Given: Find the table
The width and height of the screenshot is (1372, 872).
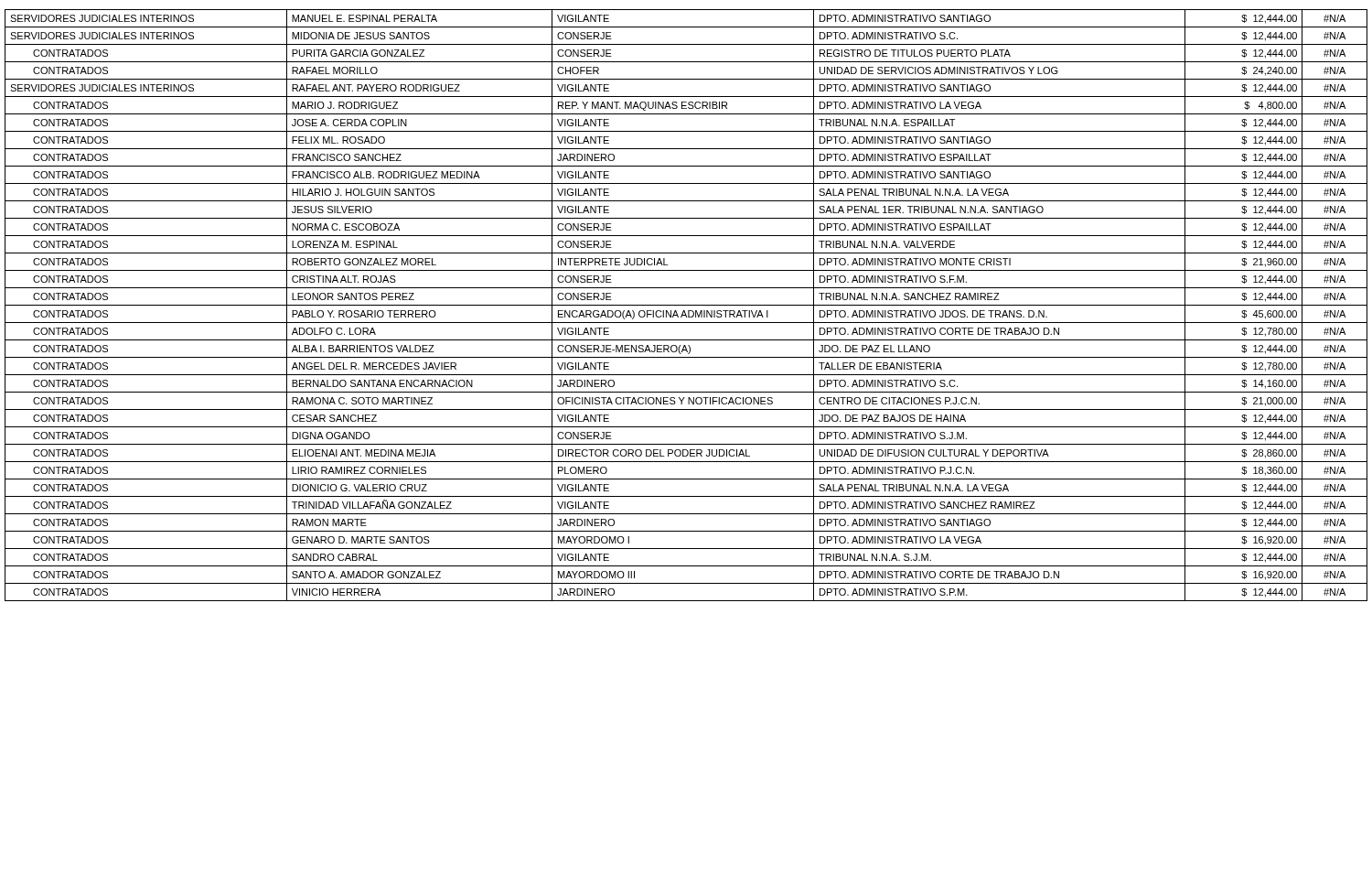Looking at the screenshot, I should coord(686,305).
